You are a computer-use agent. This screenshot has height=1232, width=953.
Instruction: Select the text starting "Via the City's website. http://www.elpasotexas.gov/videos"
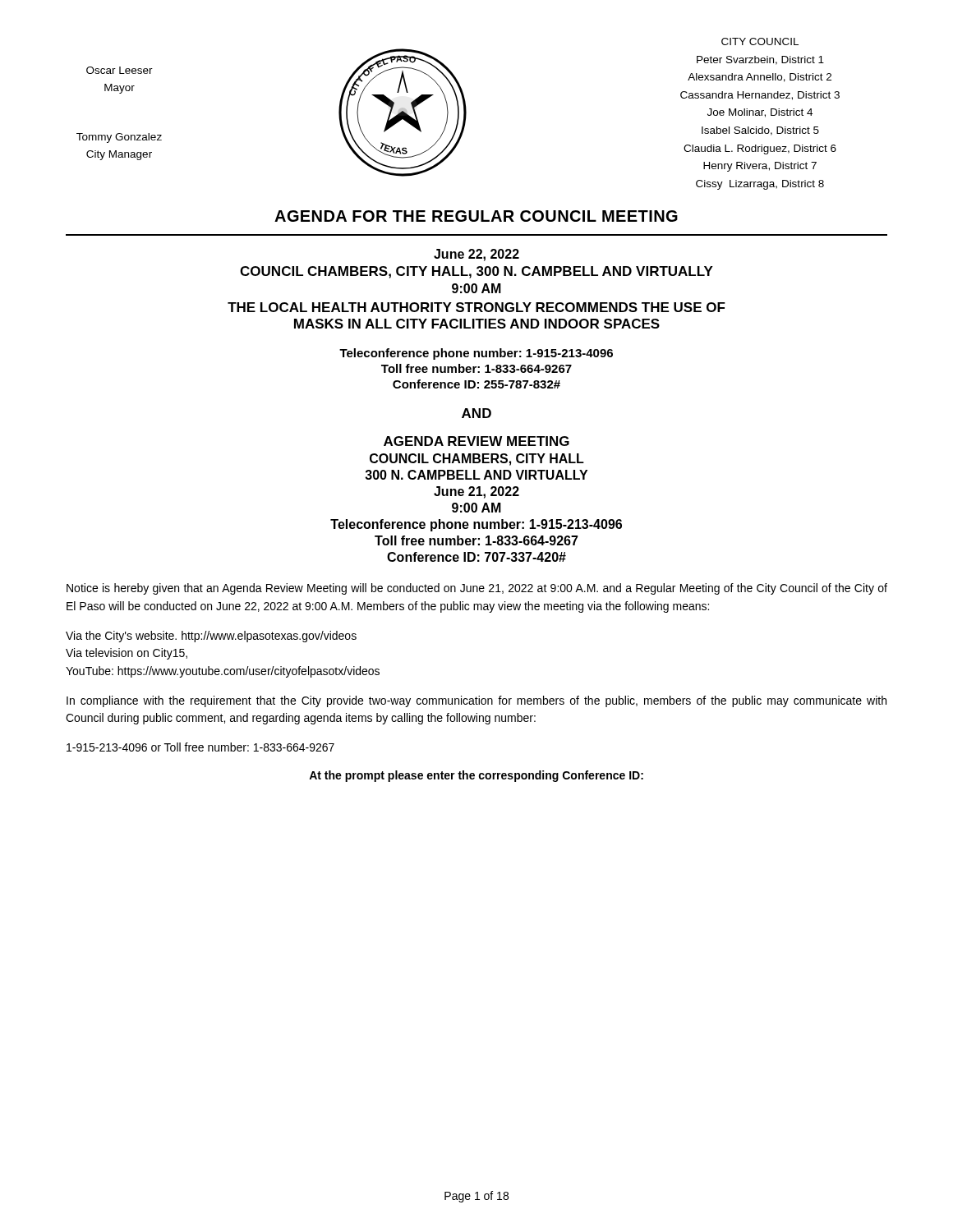pyautogui.click(x=211, y=637)
